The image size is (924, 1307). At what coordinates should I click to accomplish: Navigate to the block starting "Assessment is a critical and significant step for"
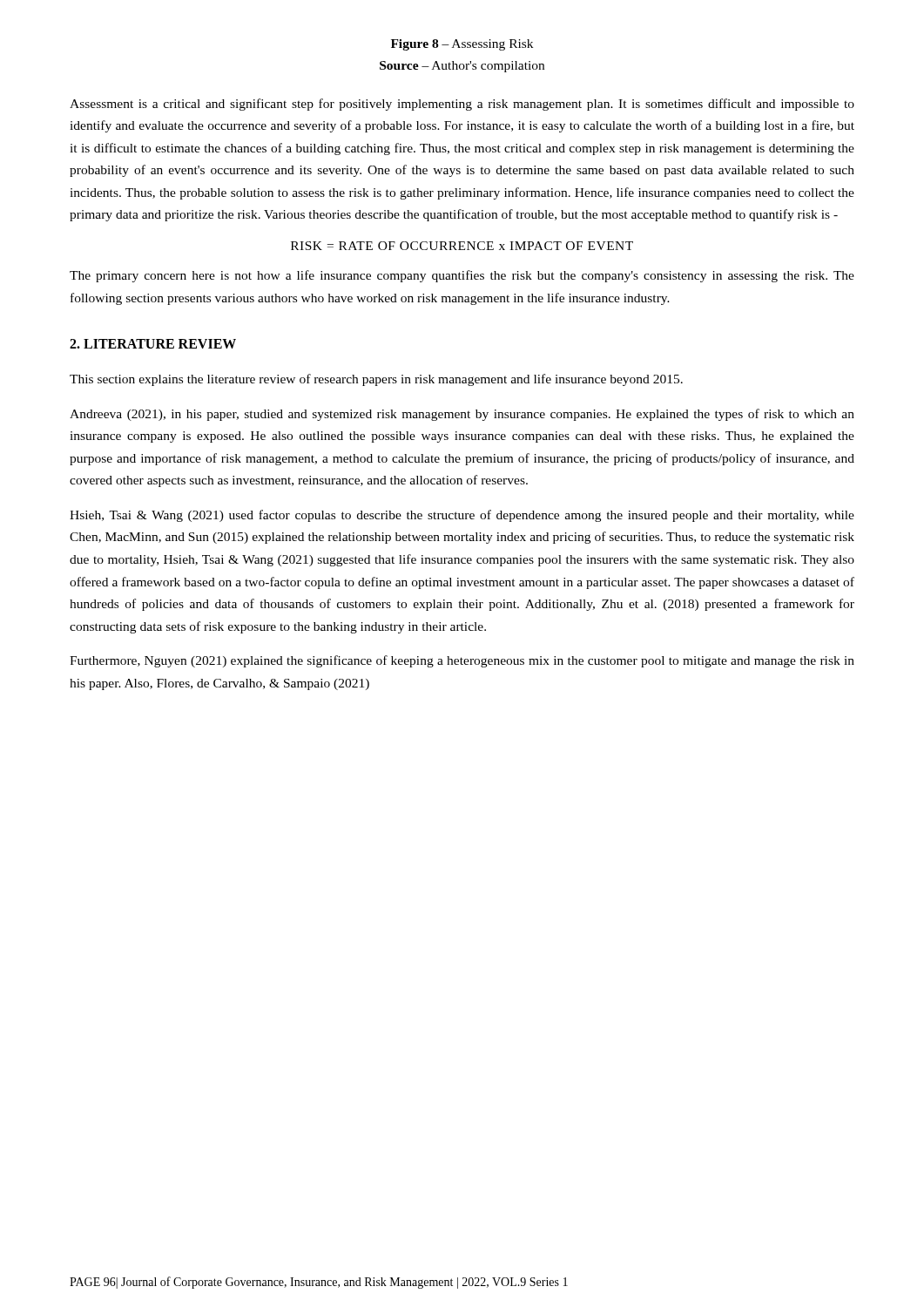pyautogui.click(x=462, y=159)
